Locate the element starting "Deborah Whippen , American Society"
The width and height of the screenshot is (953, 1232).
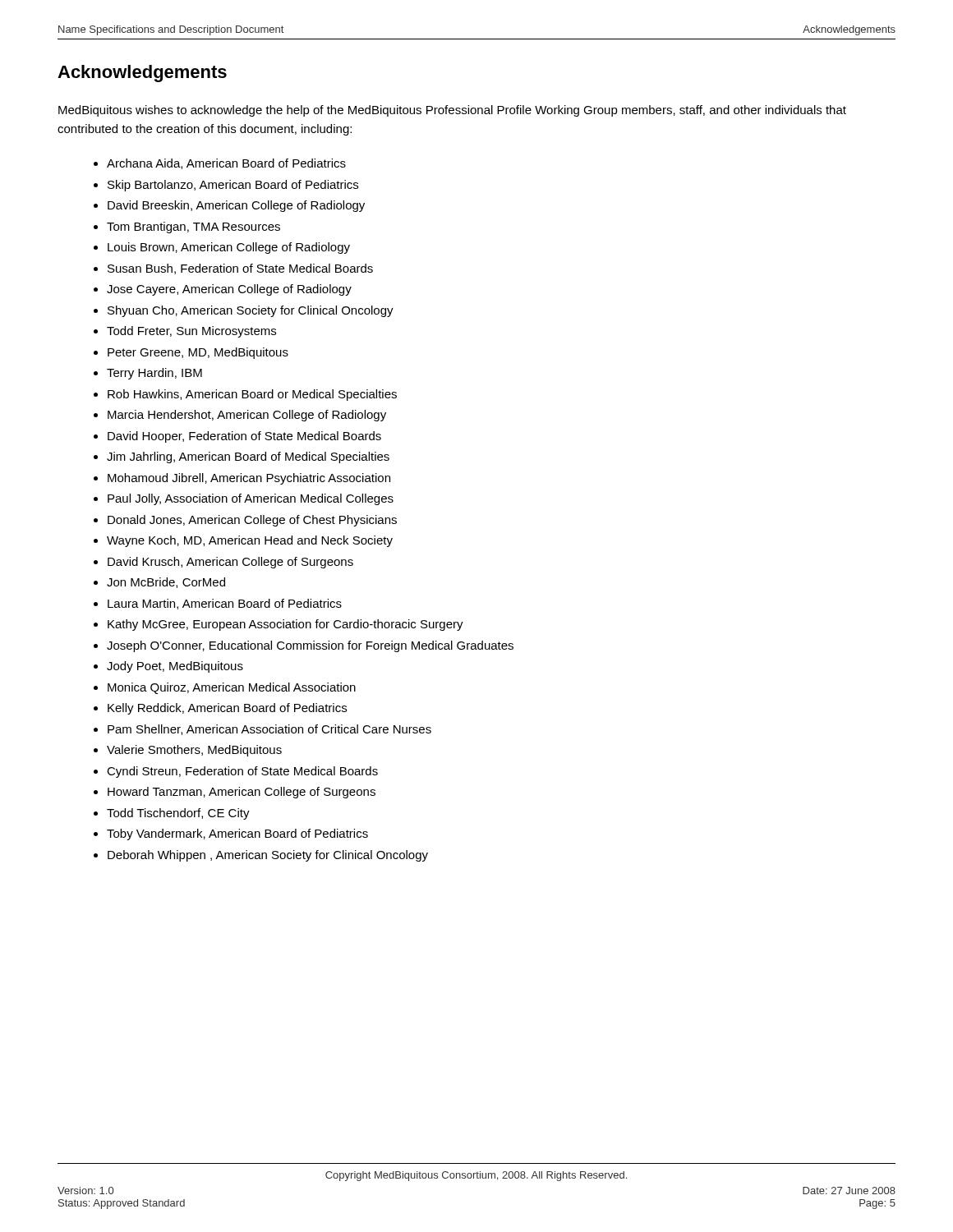tap(267, 854)
